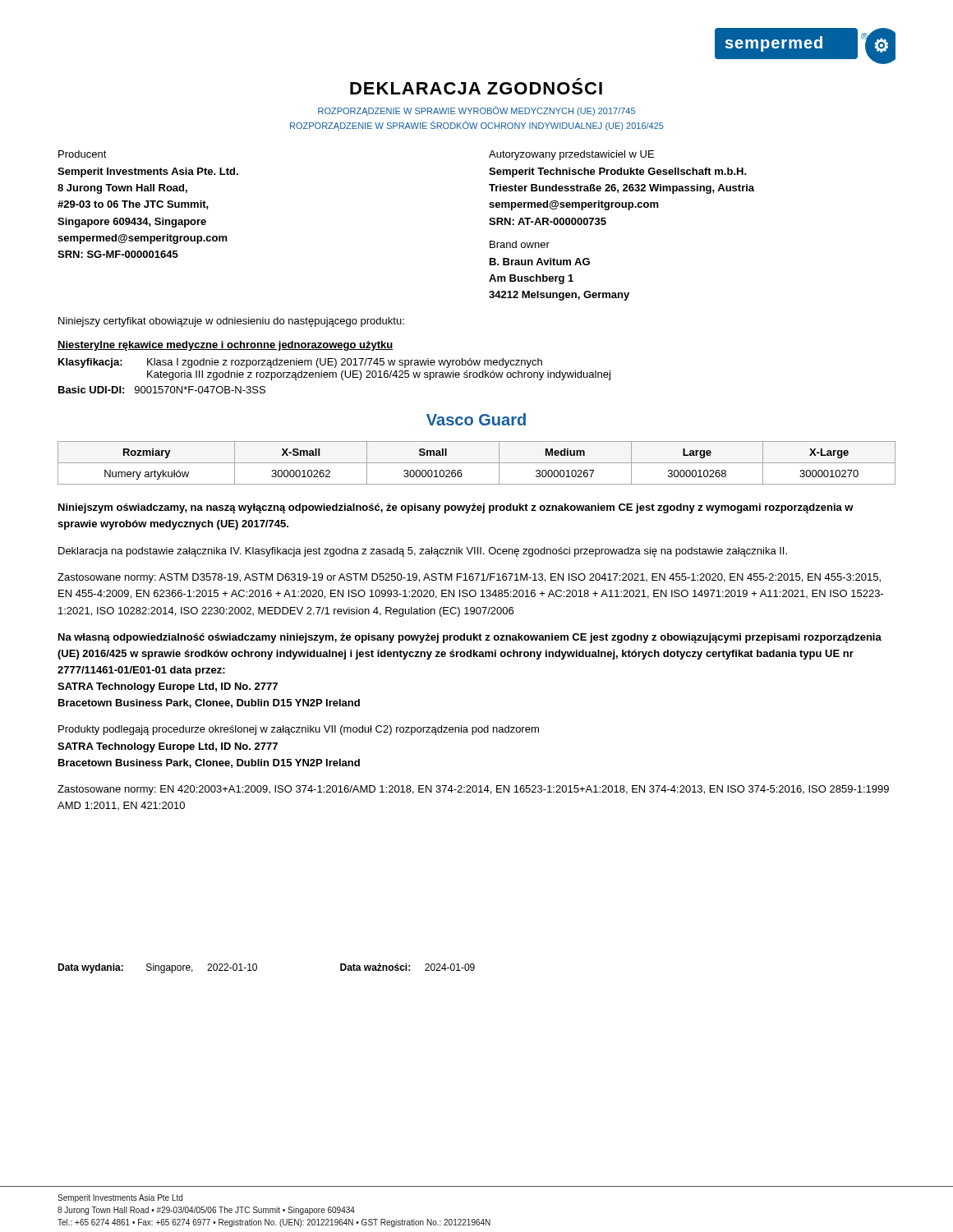Find "Data wydania: Singapore, 2022-01-10 Data ważności: 2024-01-09" on this page
Viewport: 953px width, 1232px height.
tap(266, 968)
